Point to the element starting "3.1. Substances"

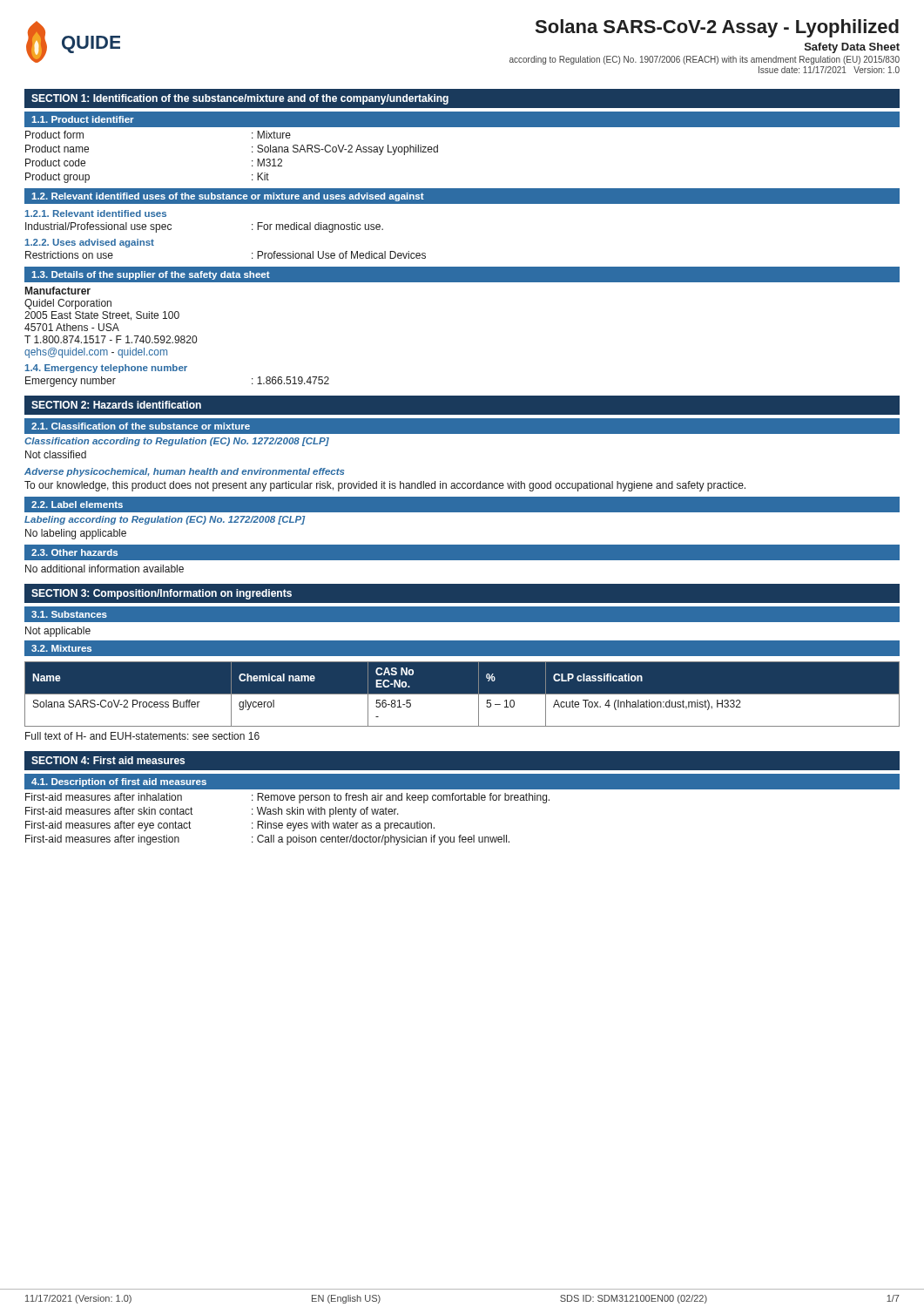tap(69, 614)
